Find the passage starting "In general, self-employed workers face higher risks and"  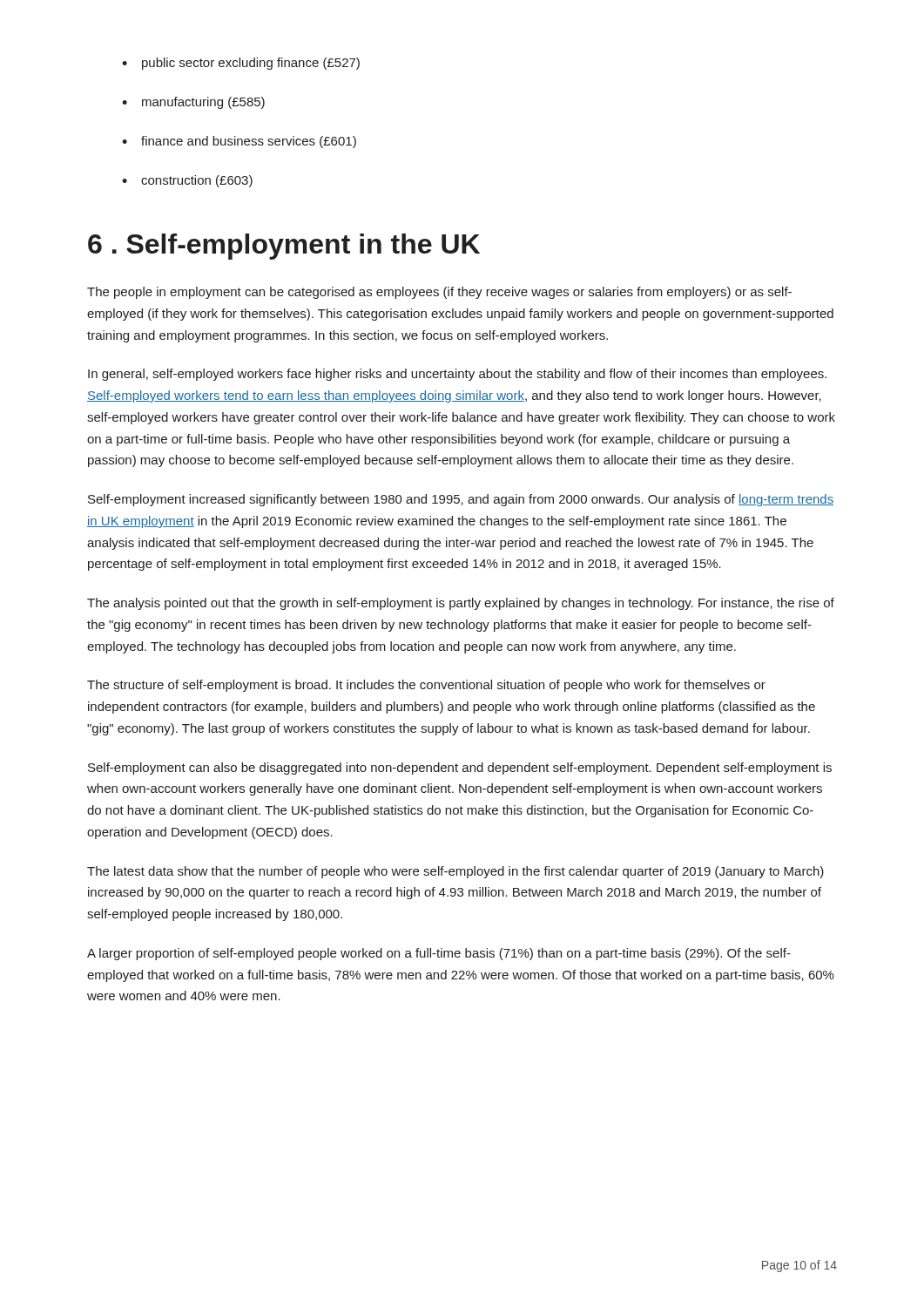pyautogui.click(x=462, y=418)
